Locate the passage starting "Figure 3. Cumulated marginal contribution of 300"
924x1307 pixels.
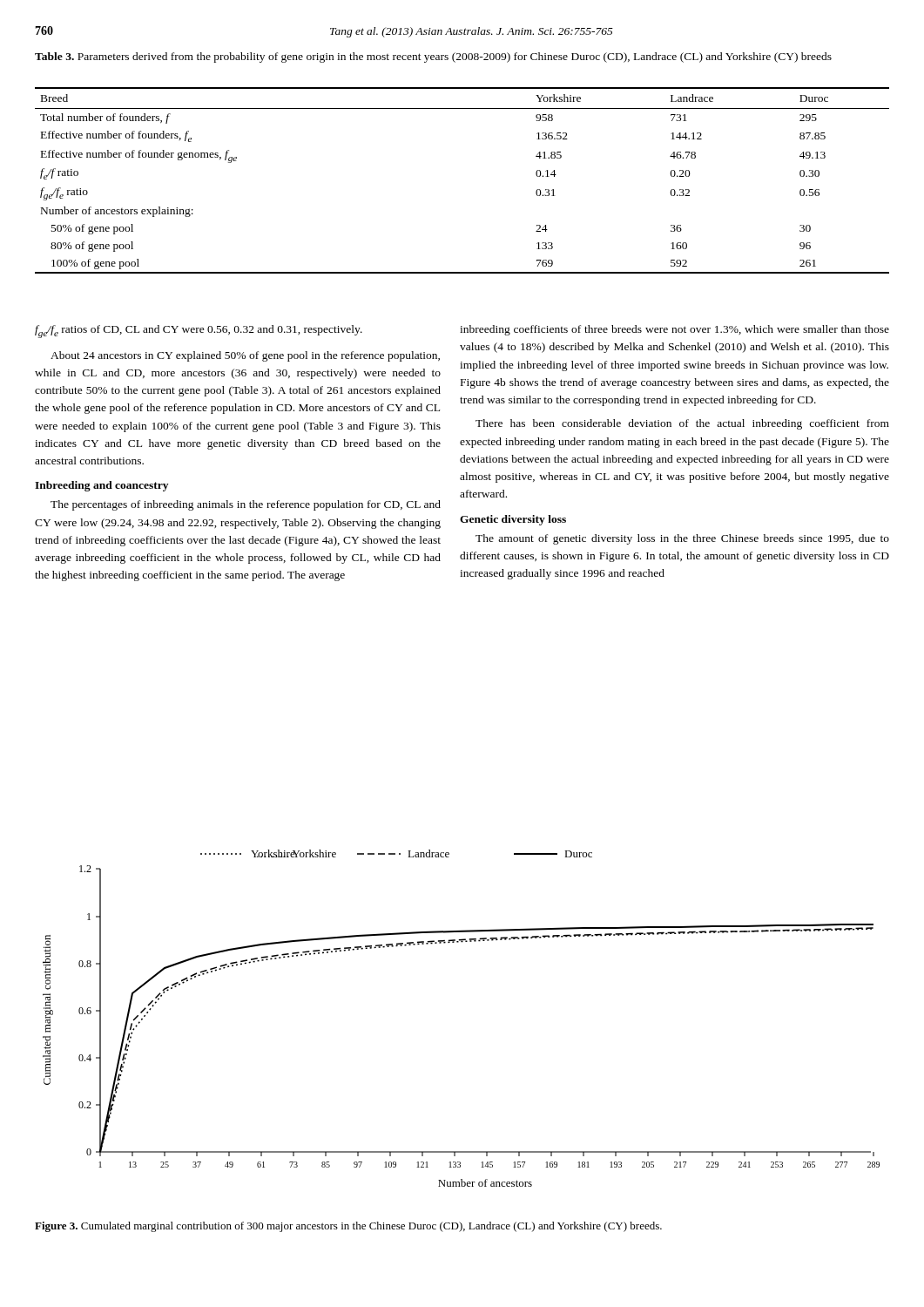click(x=349, y=1226)
